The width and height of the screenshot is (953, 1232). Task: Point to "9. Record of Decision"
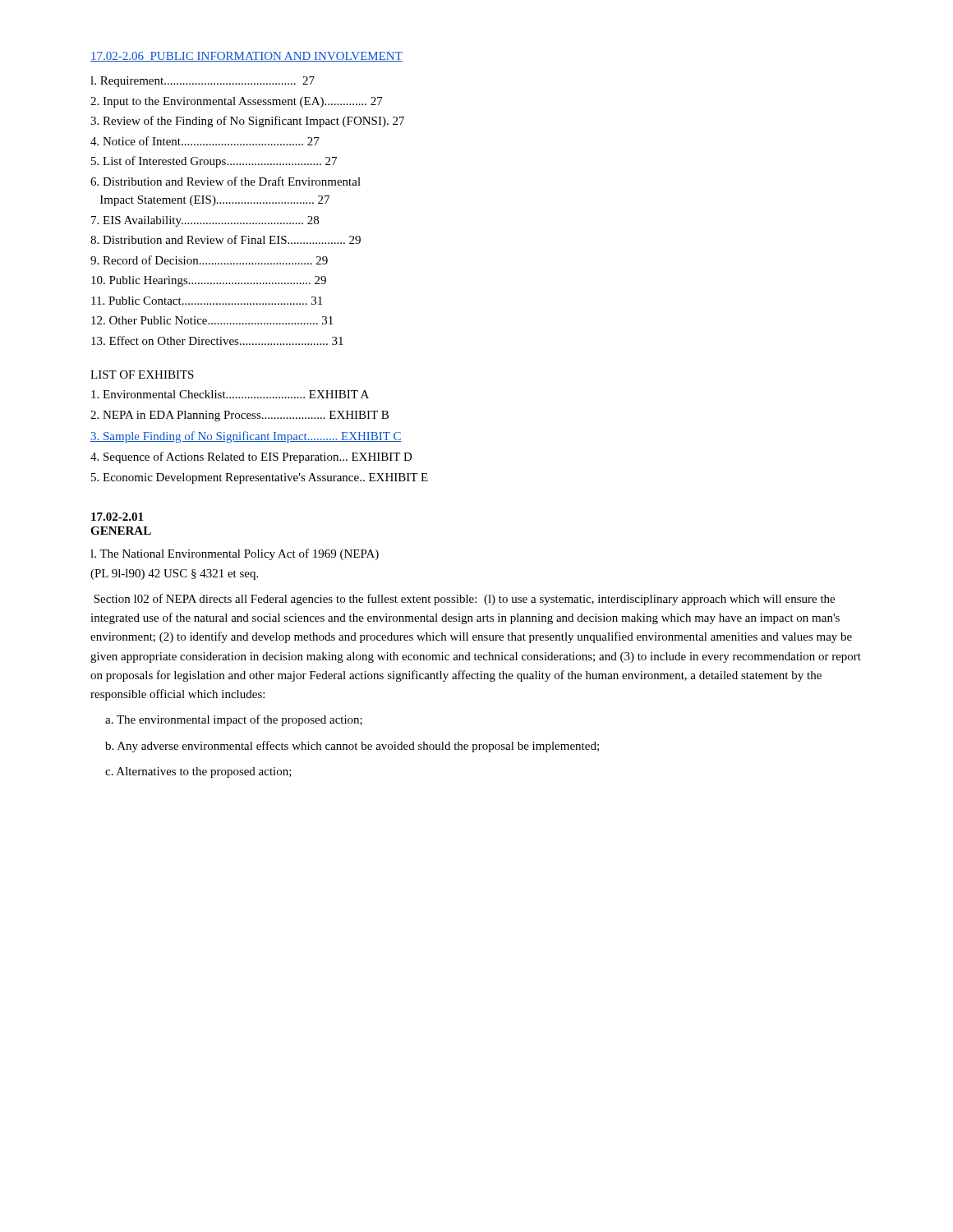click(x=209, y=260)
